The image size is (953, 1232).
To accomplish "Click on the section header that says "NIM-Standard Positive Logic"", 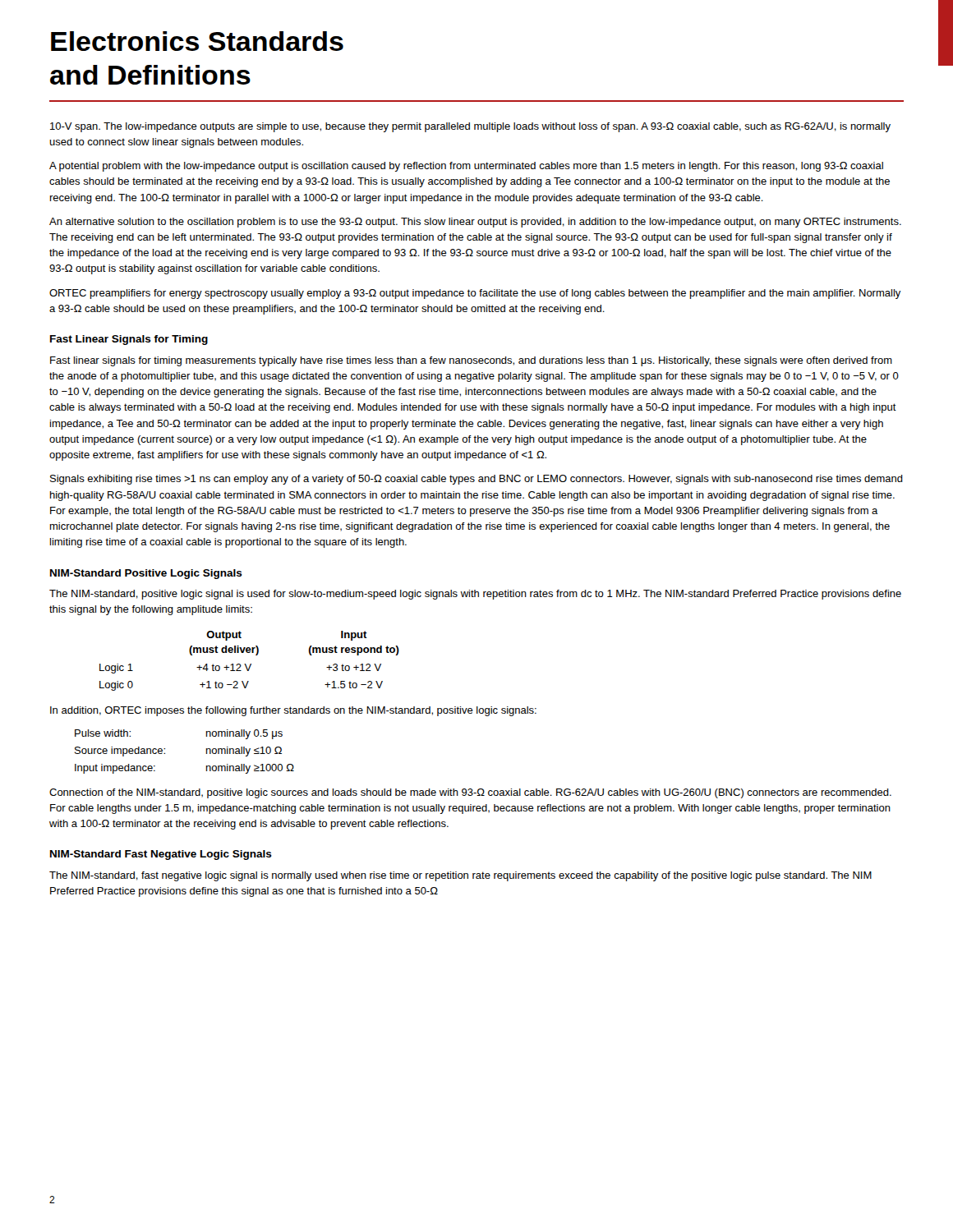I will pos(146,573).
